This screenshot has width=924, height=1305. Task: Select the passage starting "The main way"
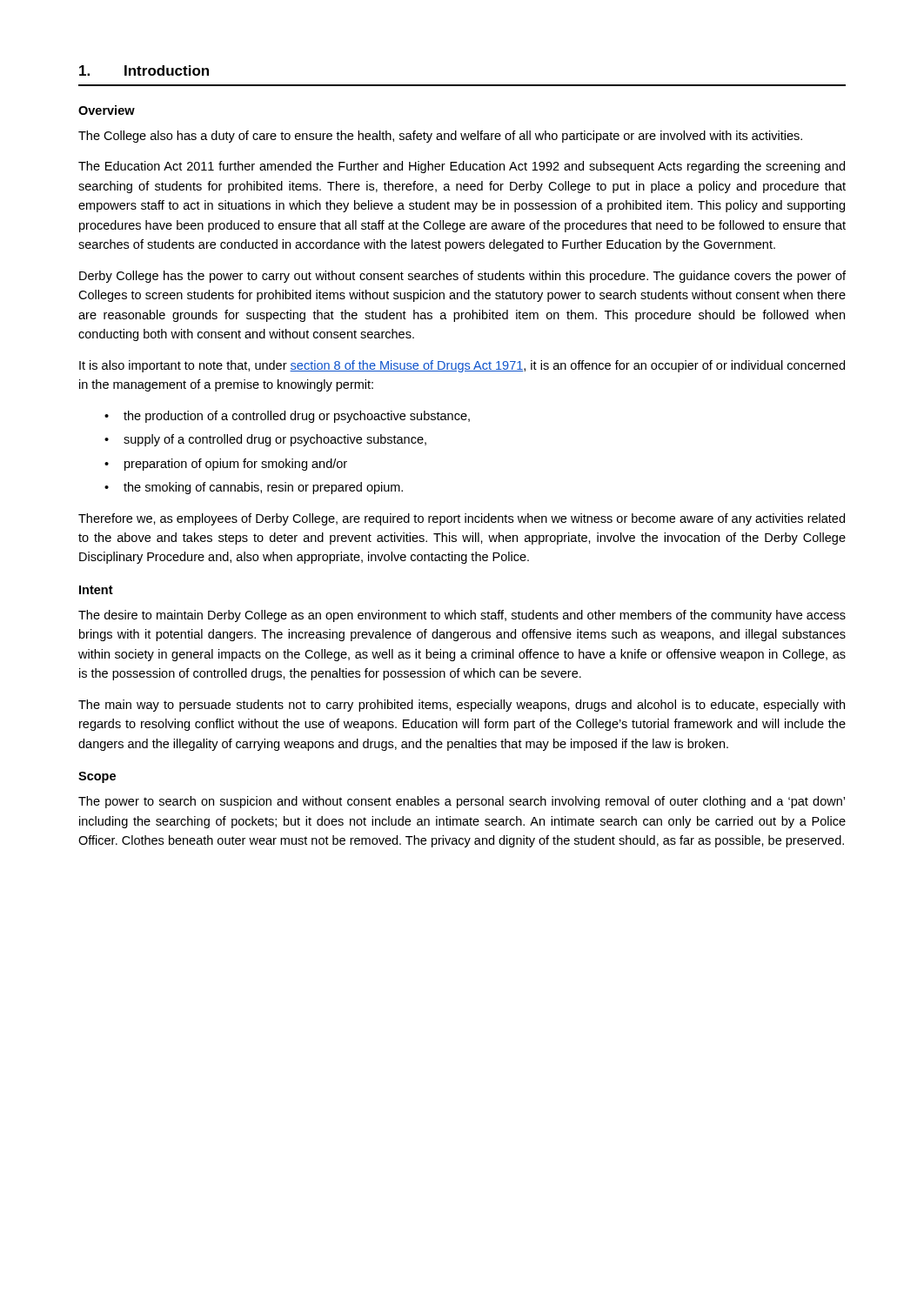point(462,724)
